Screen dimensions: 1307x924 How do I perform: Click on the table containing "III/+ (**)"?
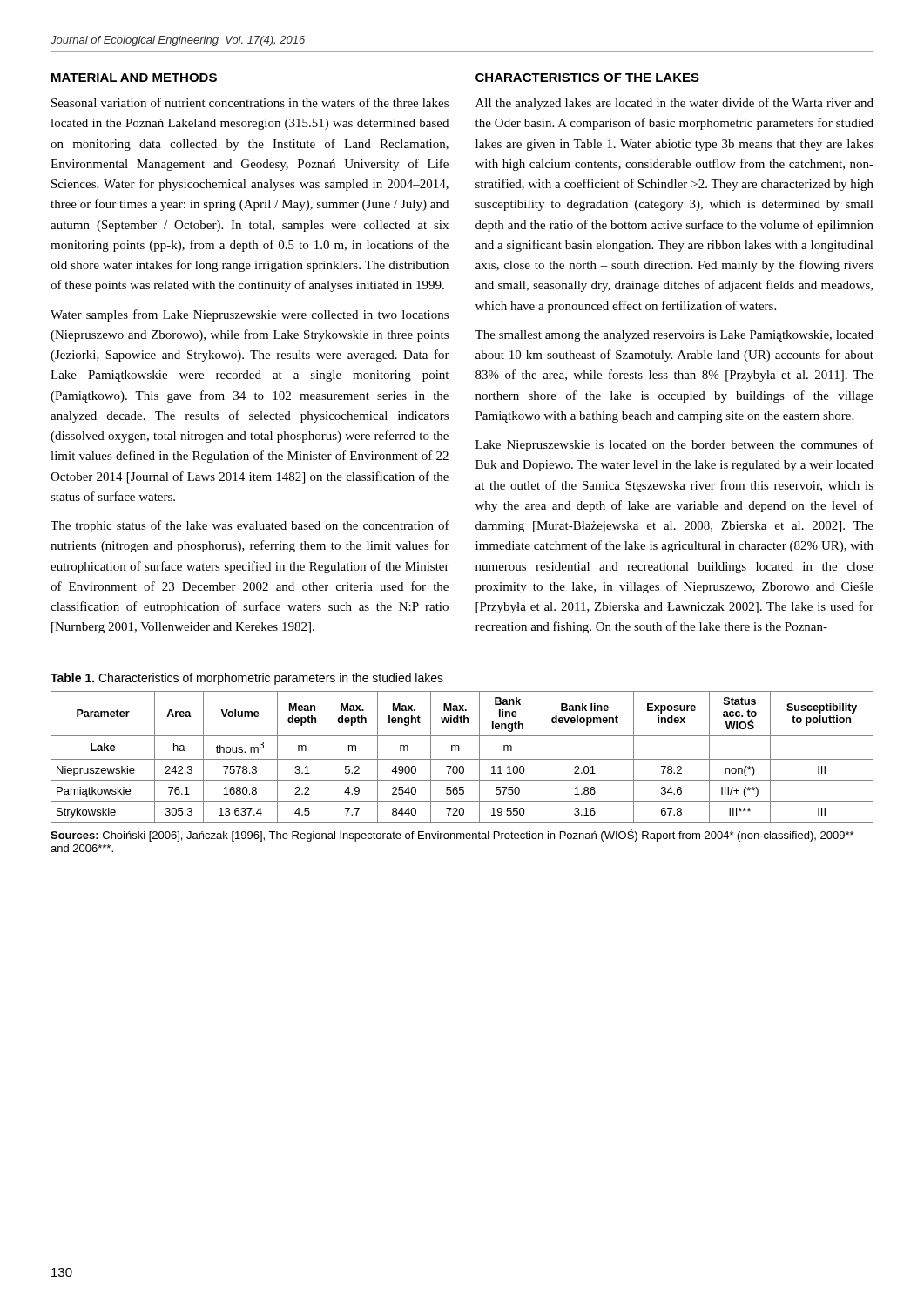(462, 756)
